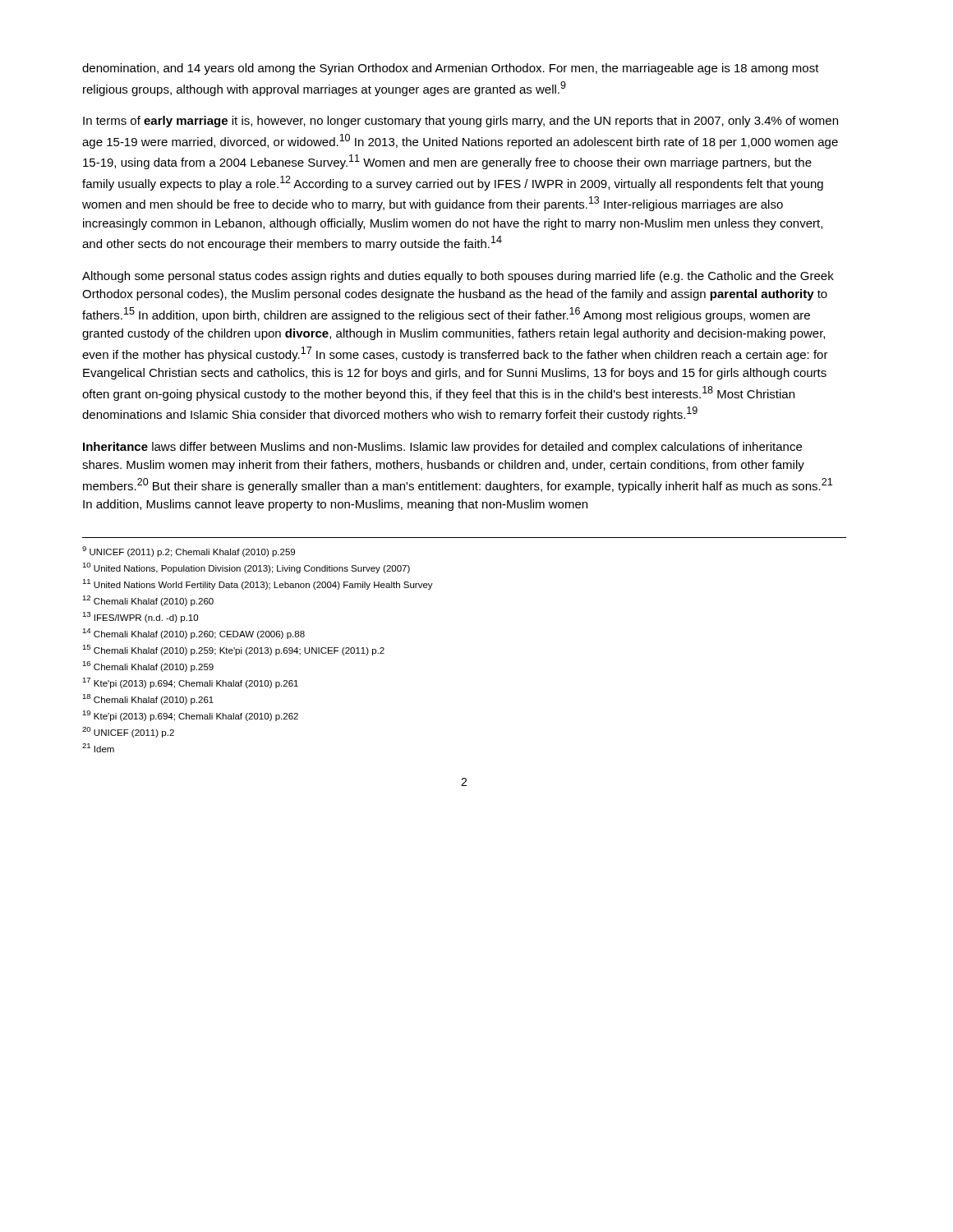Find "12 Chemali Khalaf (2010) p.260" on this page

148,599
